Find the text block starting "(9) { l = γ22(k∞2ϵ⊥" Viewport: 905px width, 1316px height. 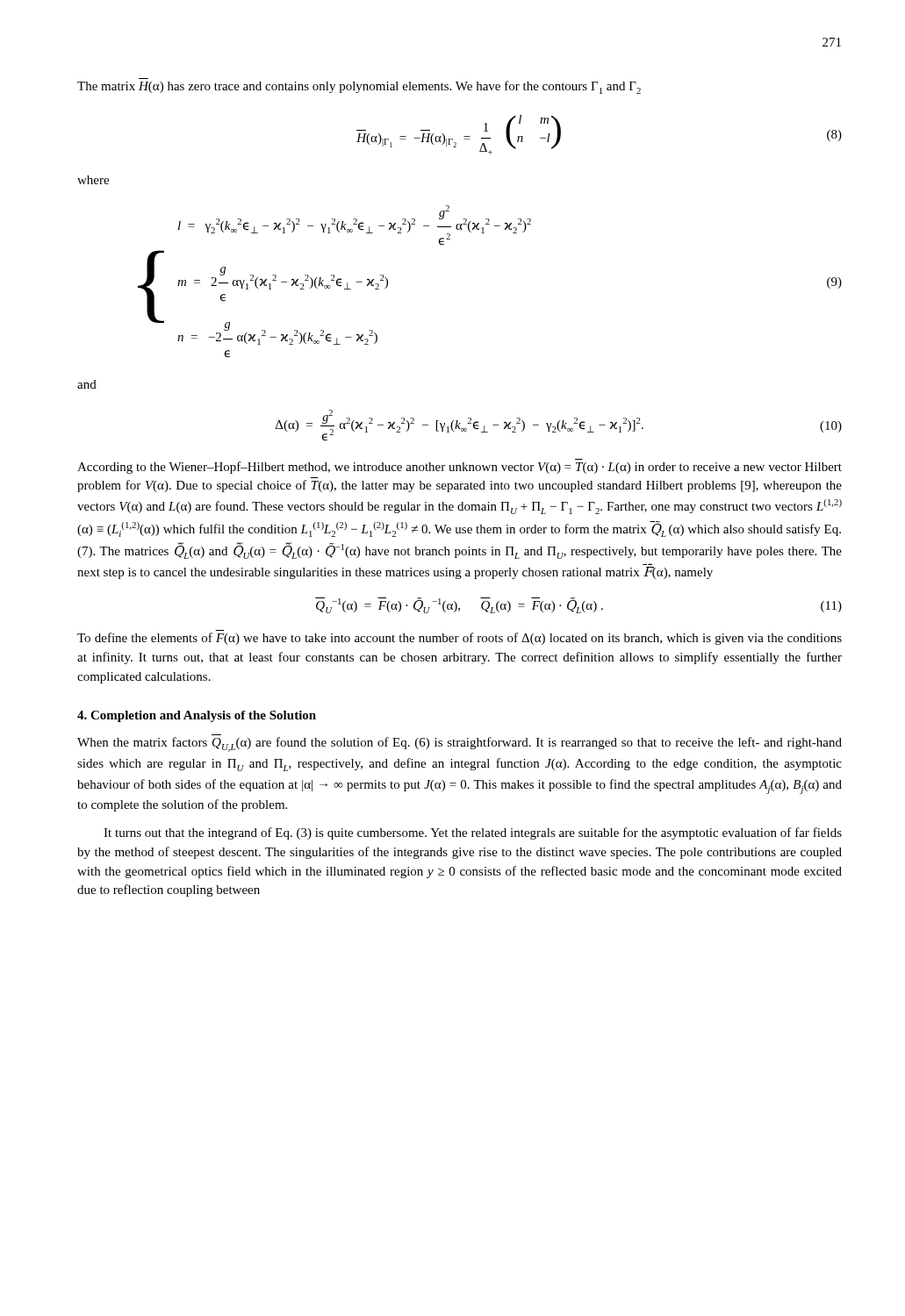pyautogui.click(x=355, y=225)
